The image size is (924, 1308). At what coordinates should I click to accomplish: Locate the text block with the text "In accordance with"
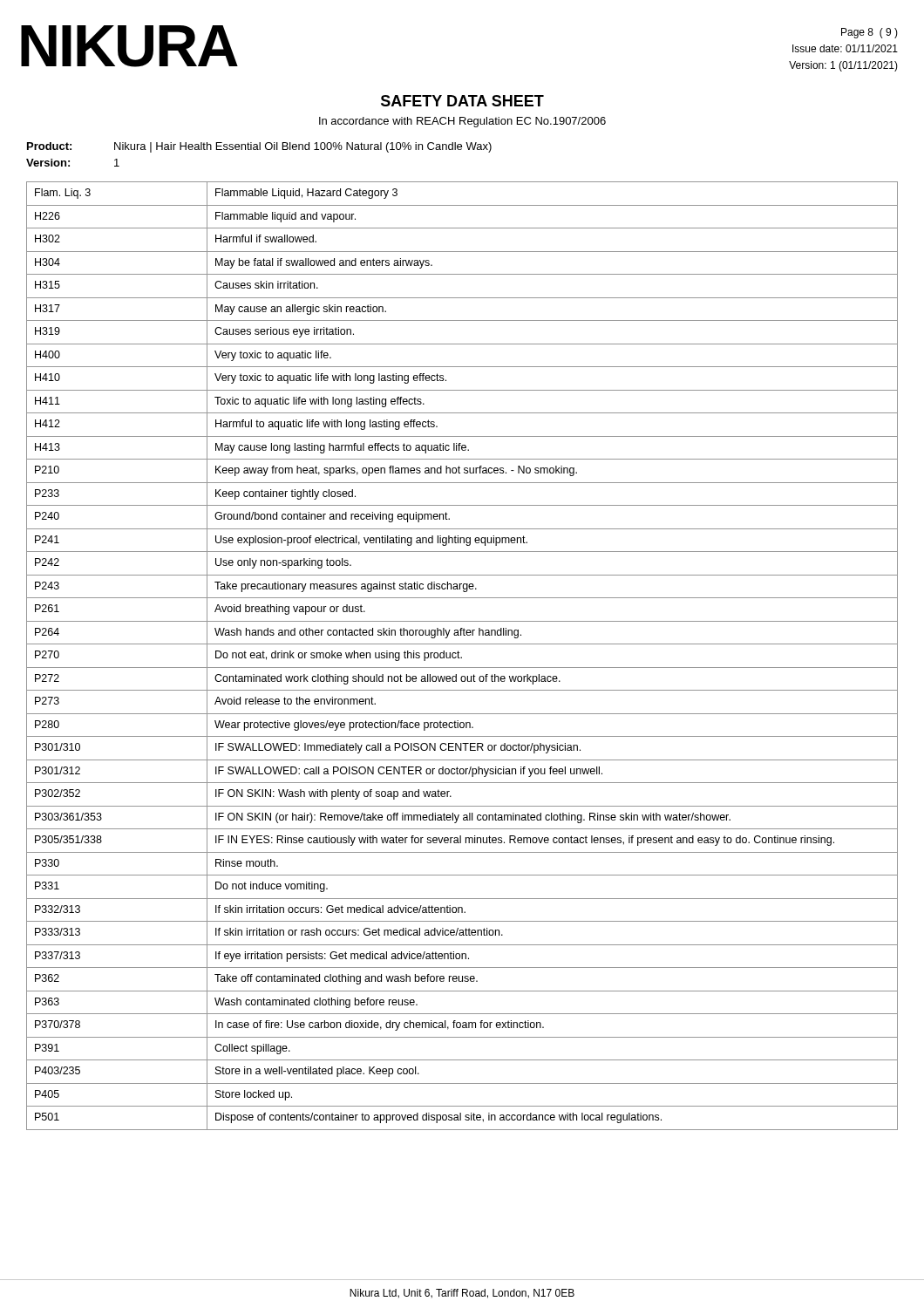click(x=462, y=121)
